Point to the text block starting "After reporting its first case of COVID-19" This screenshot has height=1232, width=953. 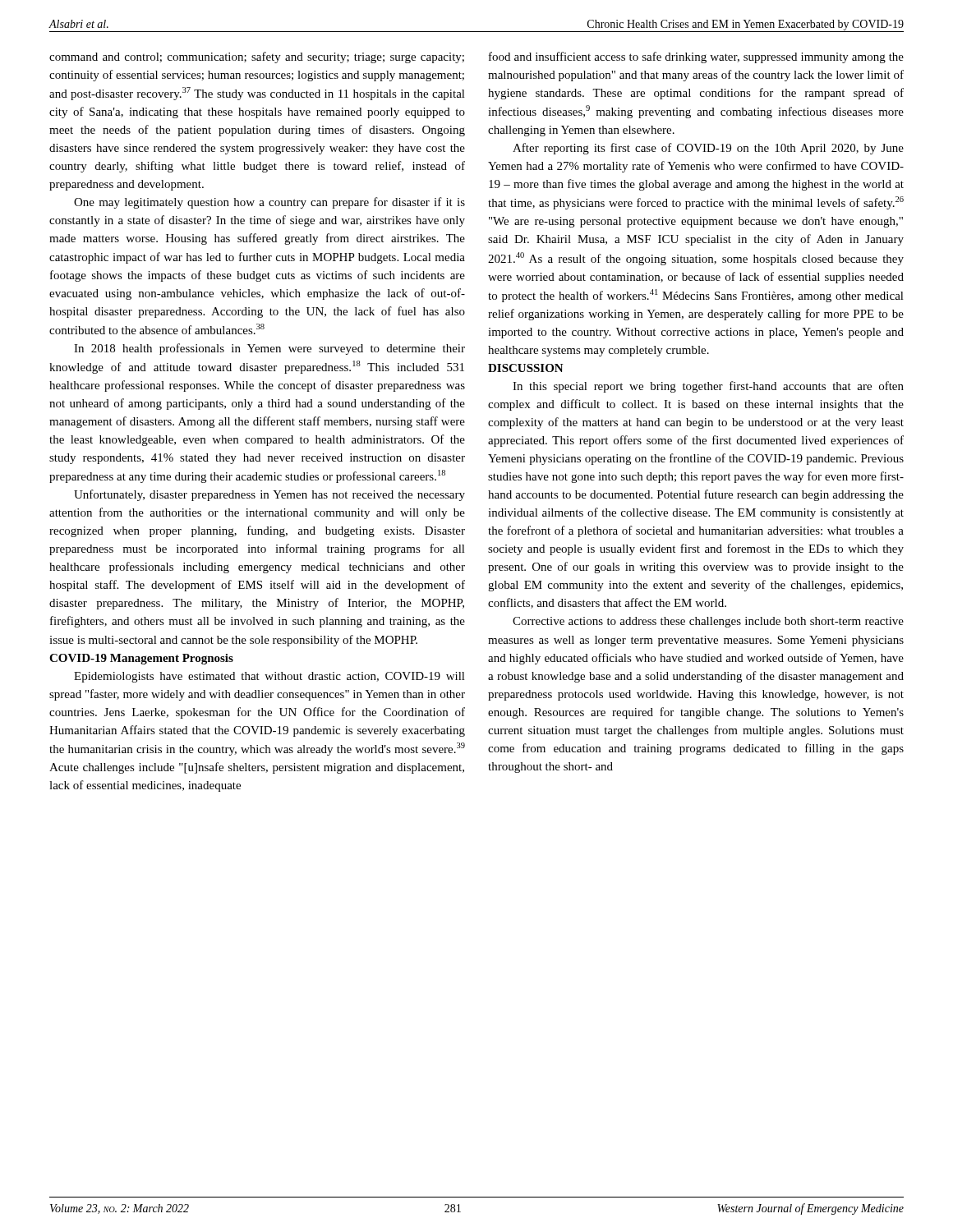point(696,249)
